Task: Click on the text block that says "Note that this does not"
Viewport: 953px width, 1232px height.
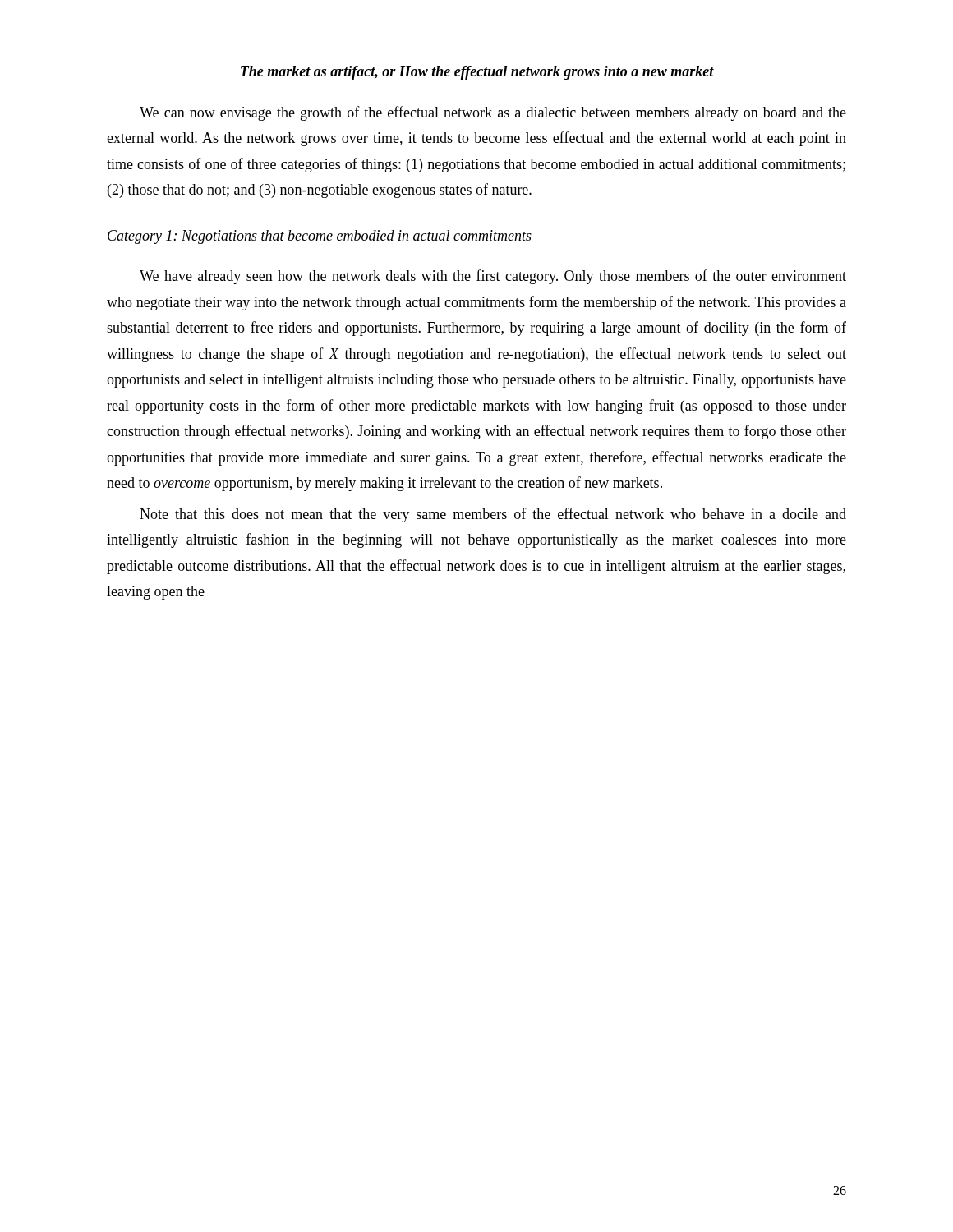Action: (x=476, y=553)
